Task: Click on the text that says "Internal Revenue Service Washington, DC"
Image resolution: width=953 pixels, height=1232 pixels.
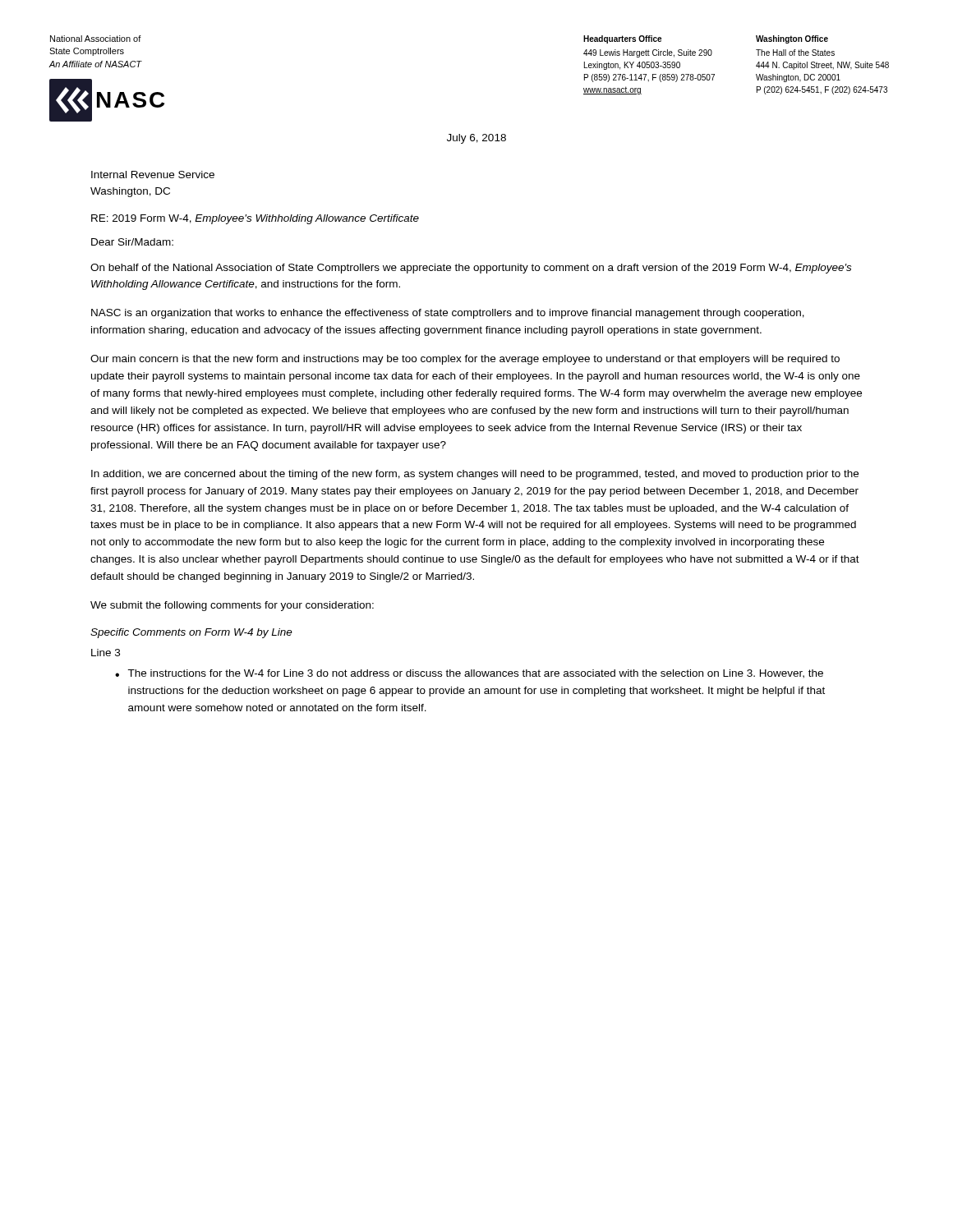Action: coord(153,183)
